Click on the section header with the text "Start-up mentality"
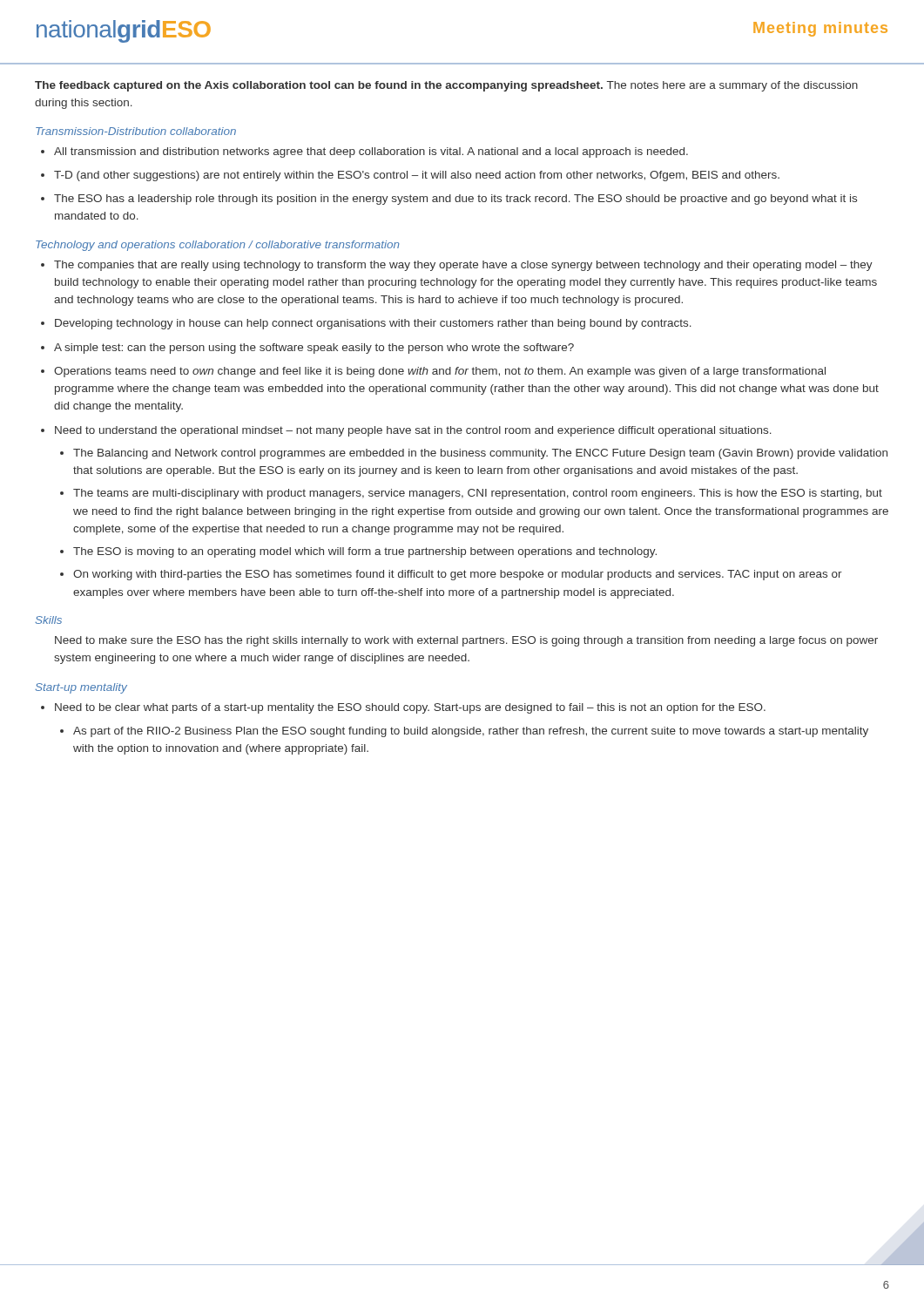Screen dimensions: 1307x924 [81, 687]
